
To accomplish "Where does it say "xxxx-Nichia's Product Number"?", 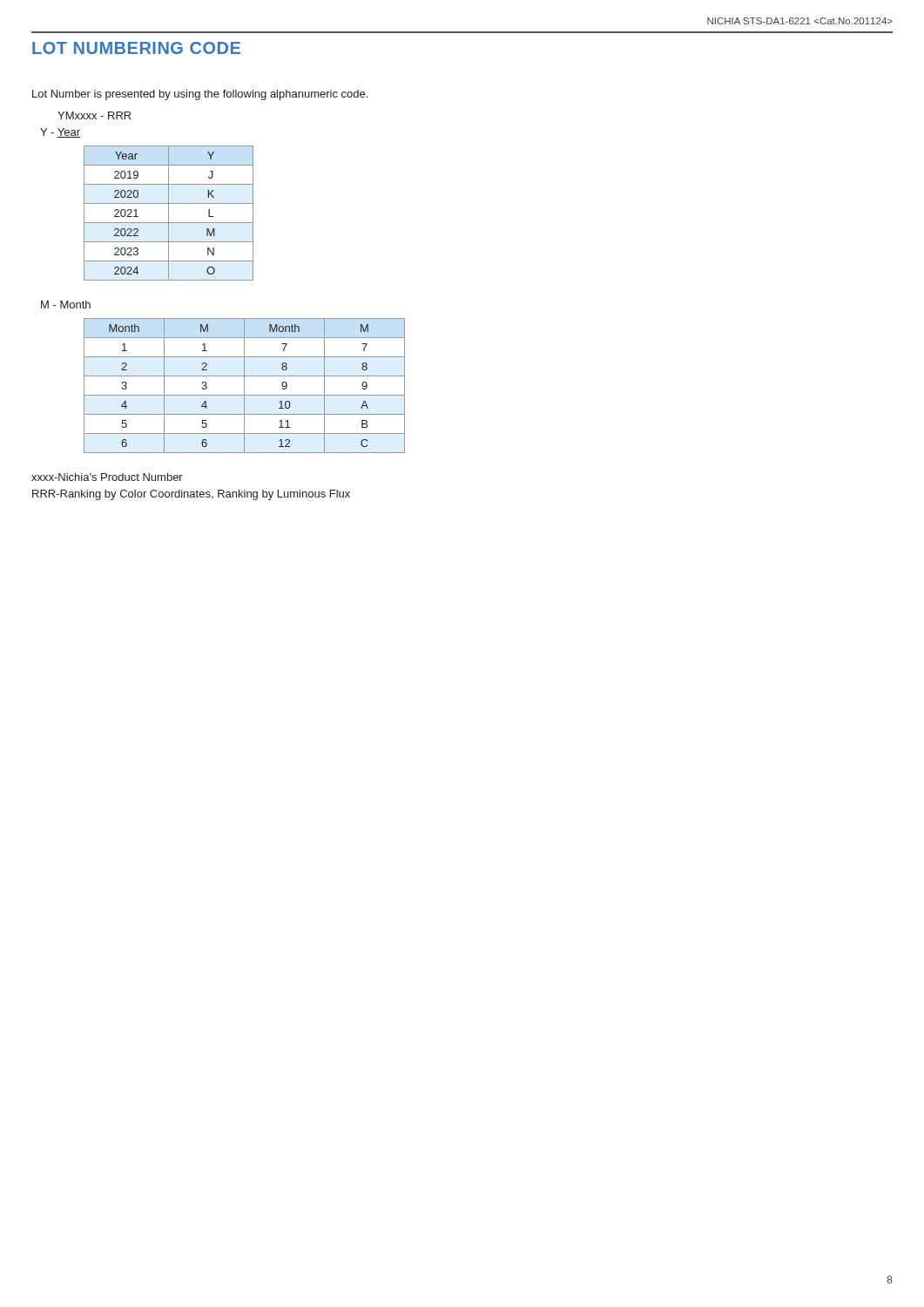I will (107, 477).
